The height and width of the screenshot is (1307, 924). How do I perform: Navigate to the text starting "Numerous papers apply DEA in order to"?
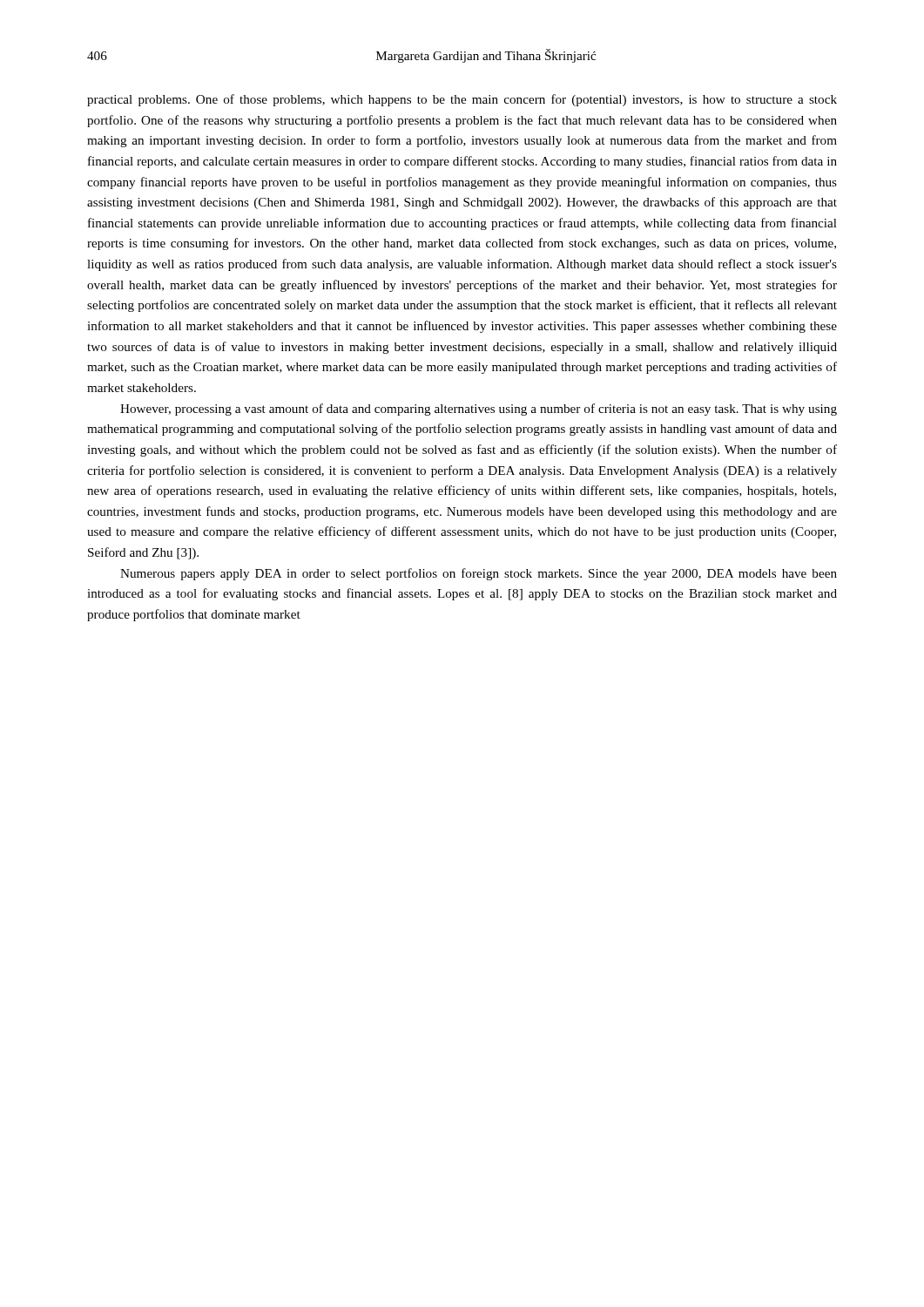click(462, 594)
